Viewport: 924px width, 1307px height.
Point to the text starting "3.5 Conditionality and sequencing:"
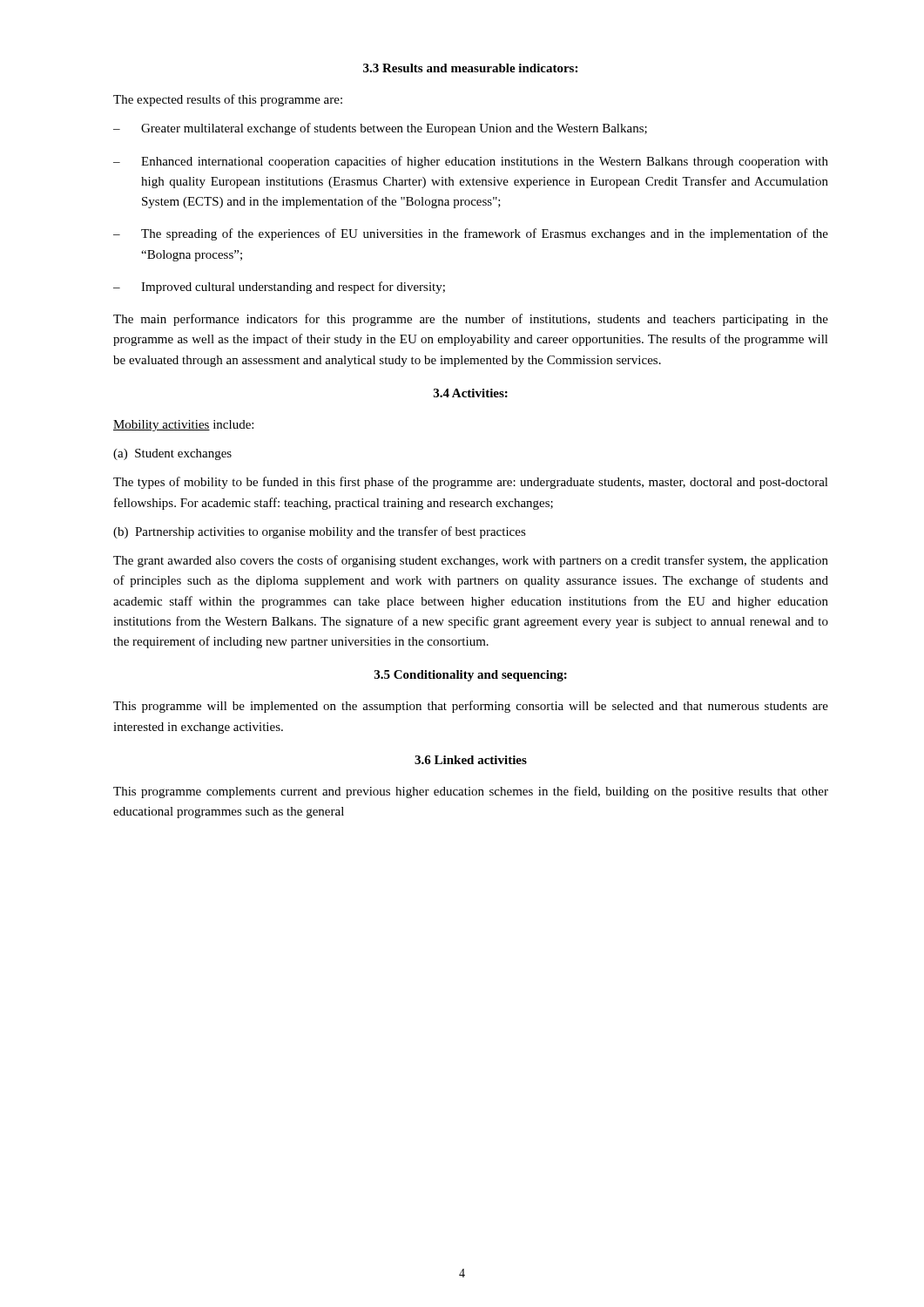[x=471, y=675]
